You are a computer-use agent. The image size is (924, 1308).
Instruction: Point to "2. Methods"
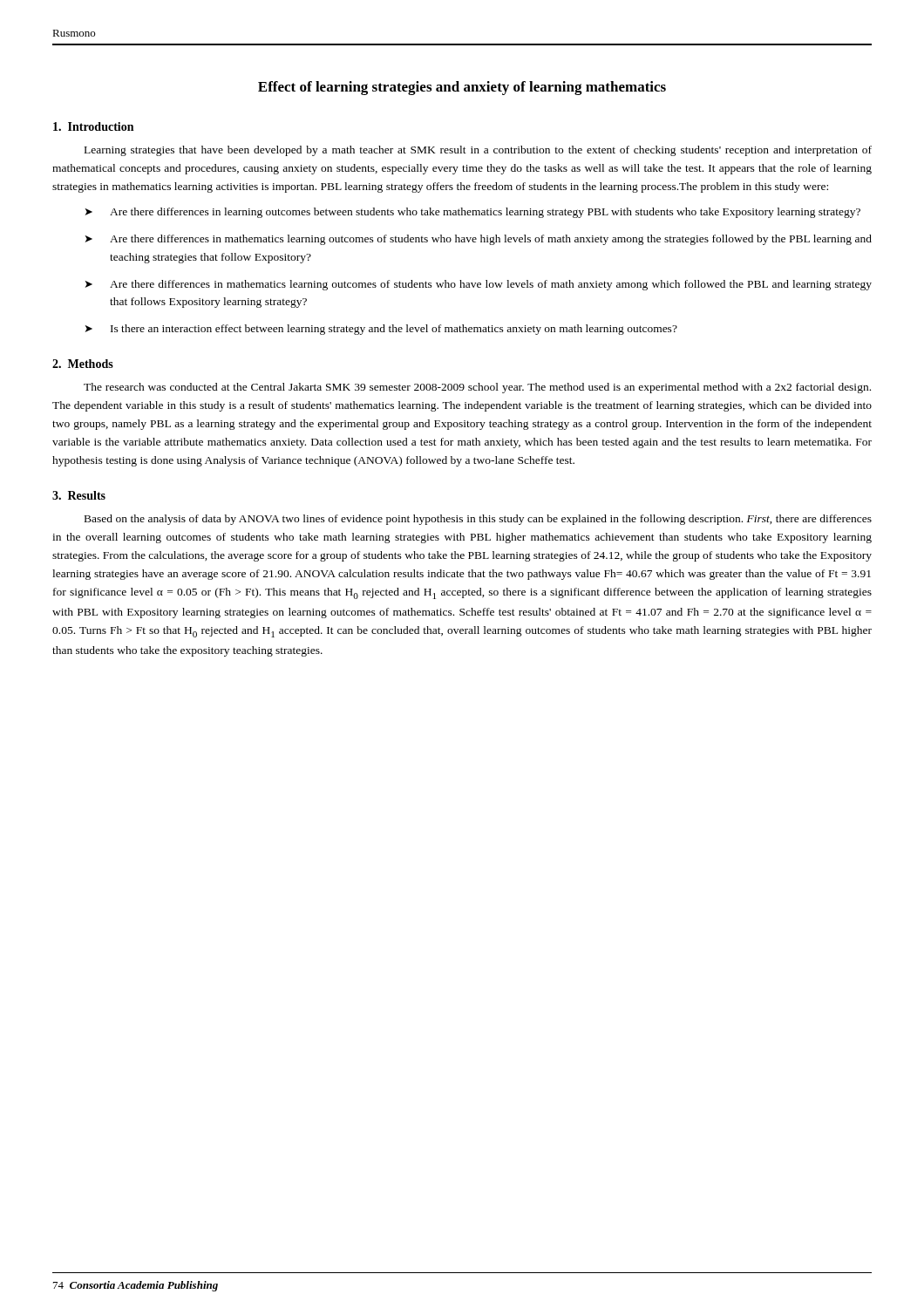click(83, 364)
